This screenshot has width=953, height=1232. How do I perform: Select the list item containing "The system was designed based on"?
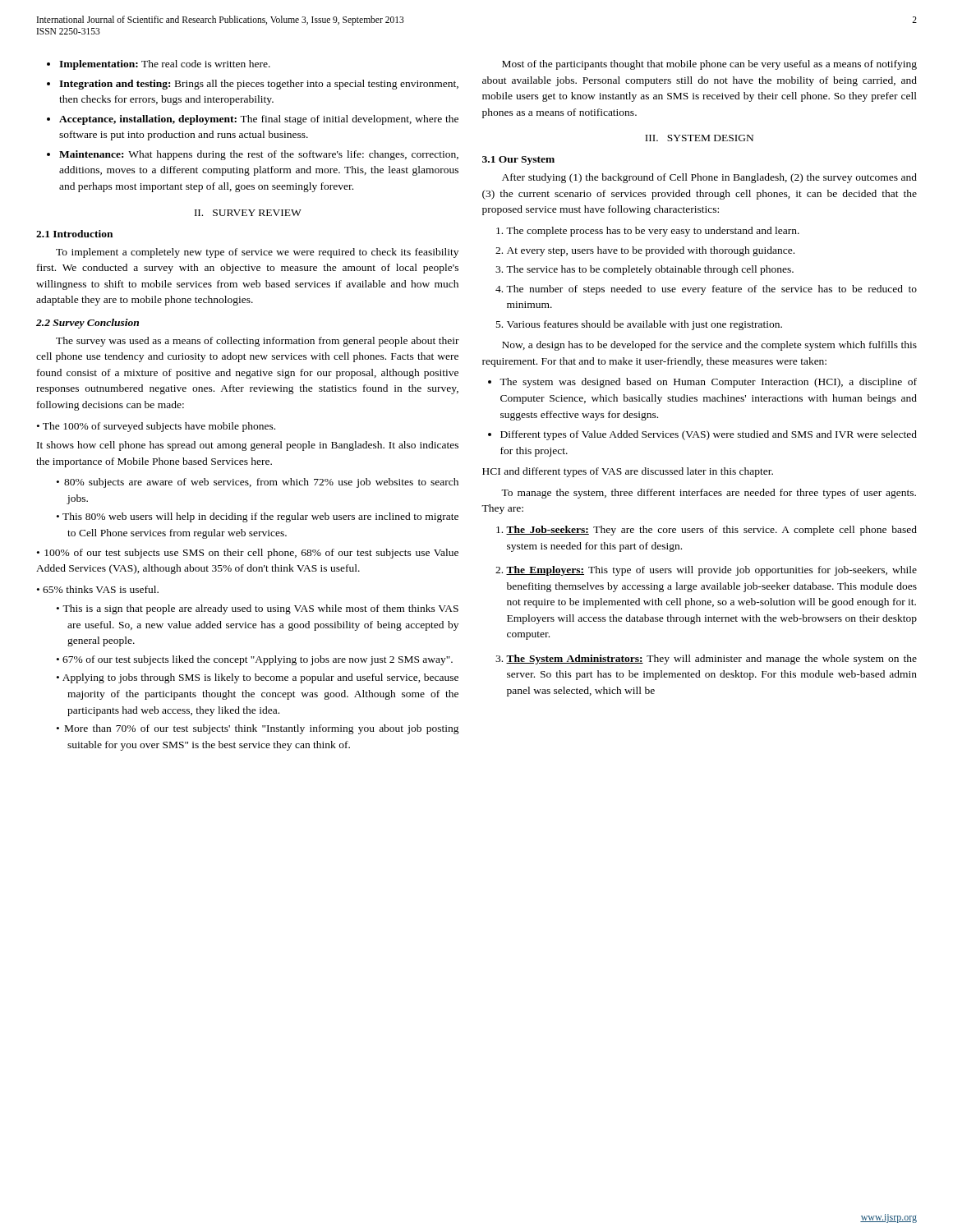708,398
